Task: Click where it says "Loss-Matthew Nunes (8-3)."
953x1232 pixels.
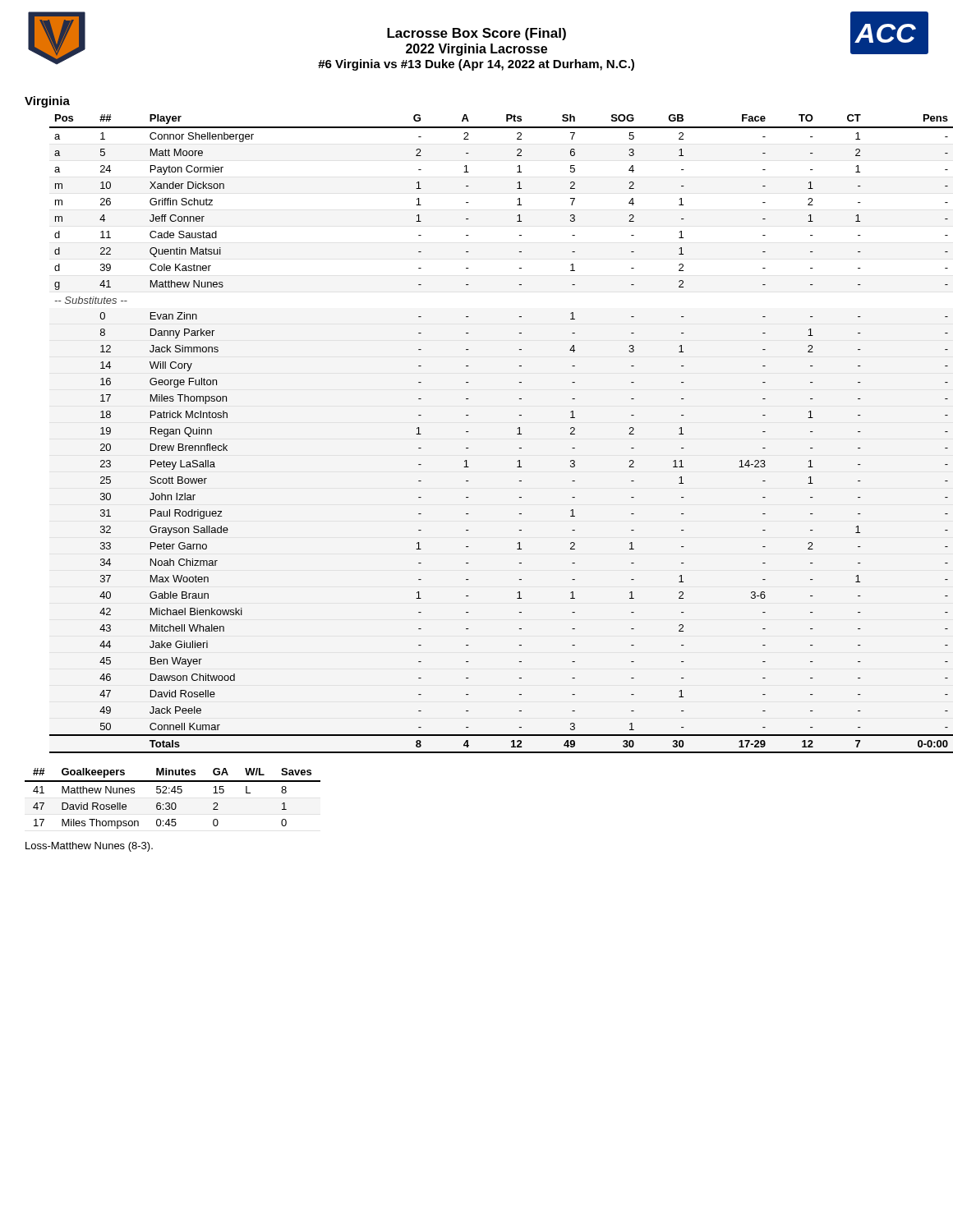Action: coord(89,846)
